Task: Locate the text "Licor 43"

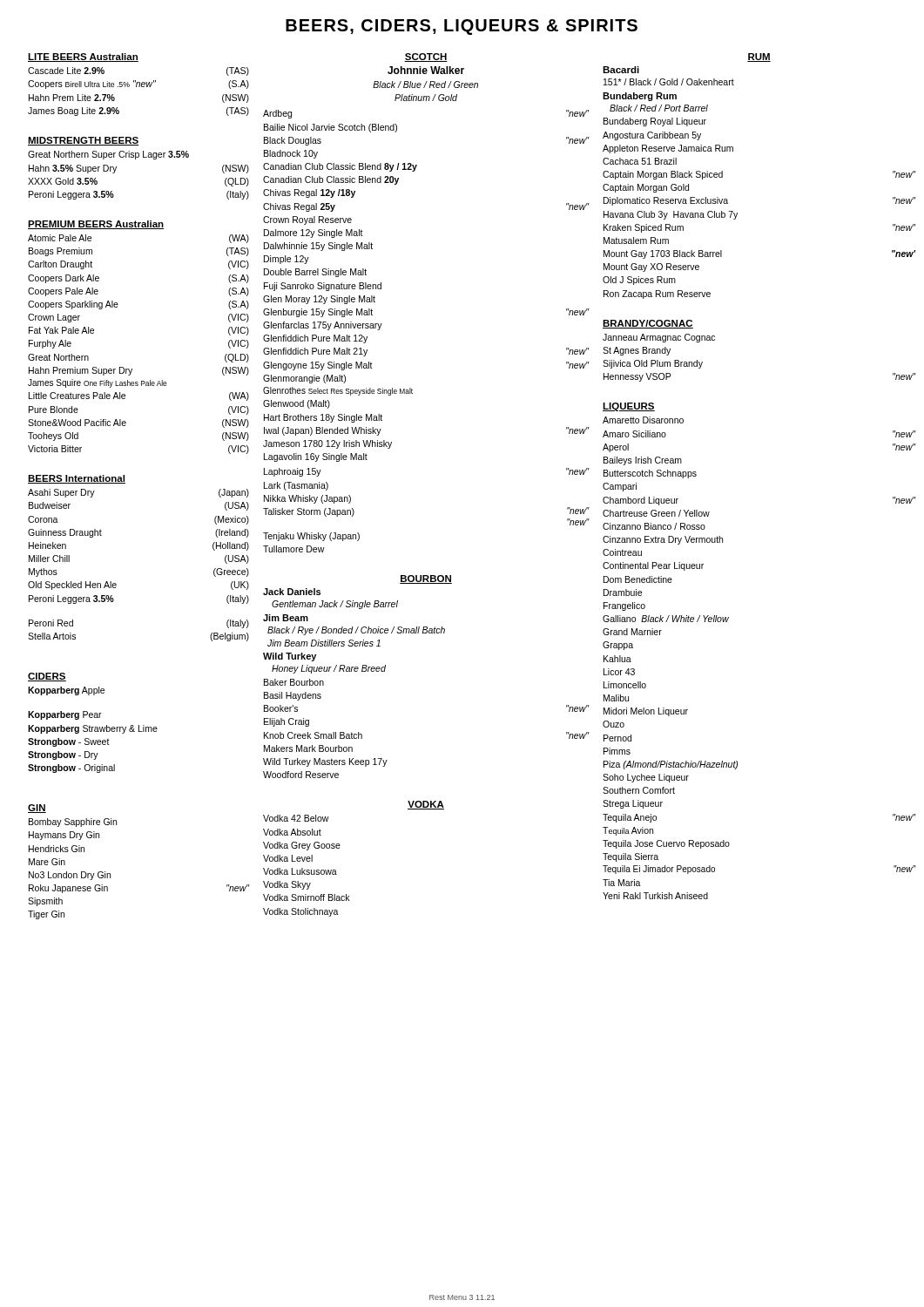Action: tap(619, 672)
